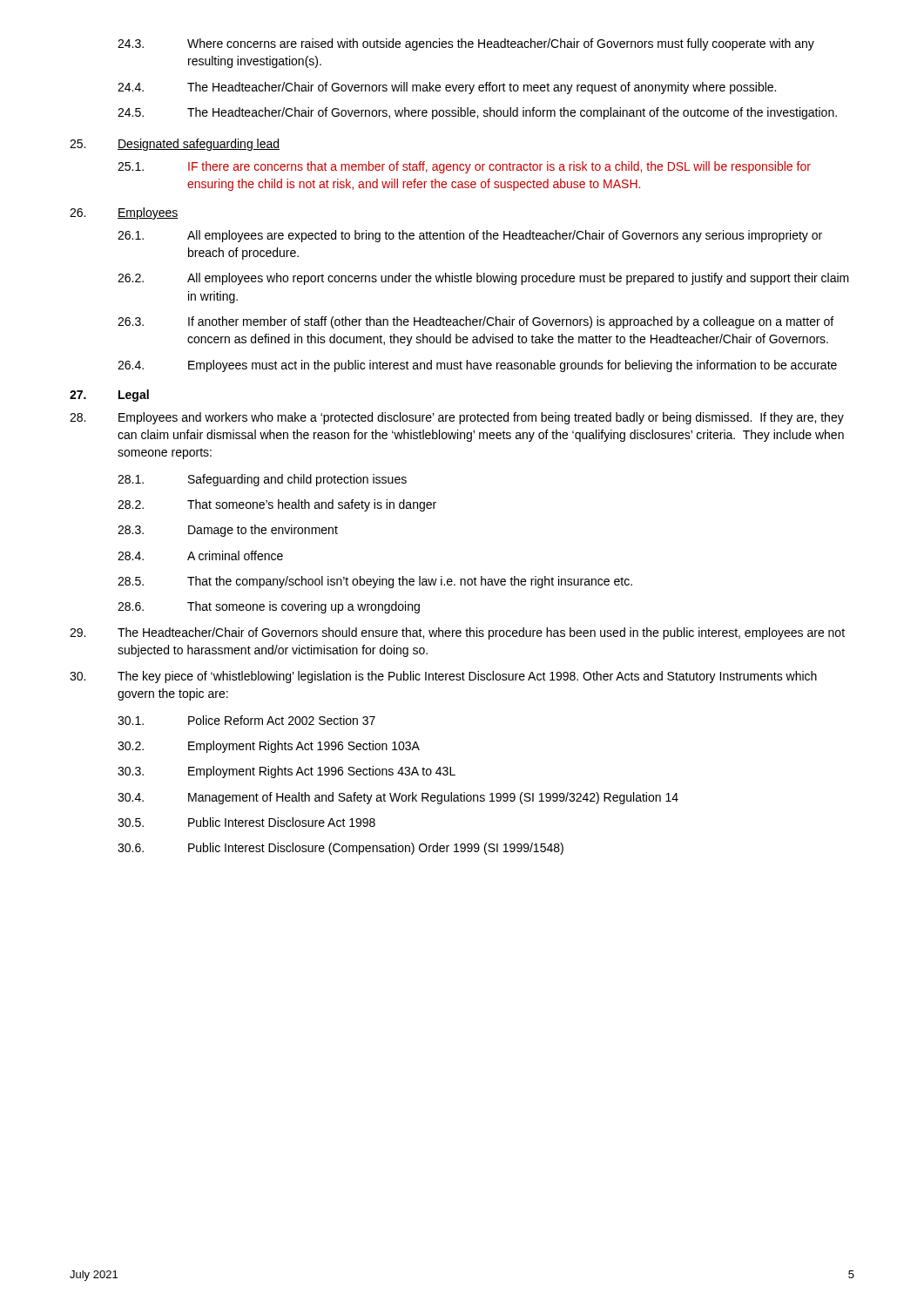The height and width of the screenshot is (1307, 924).
Task: Click where it says "26. Employees"
Action: click(x=124, y=213)
